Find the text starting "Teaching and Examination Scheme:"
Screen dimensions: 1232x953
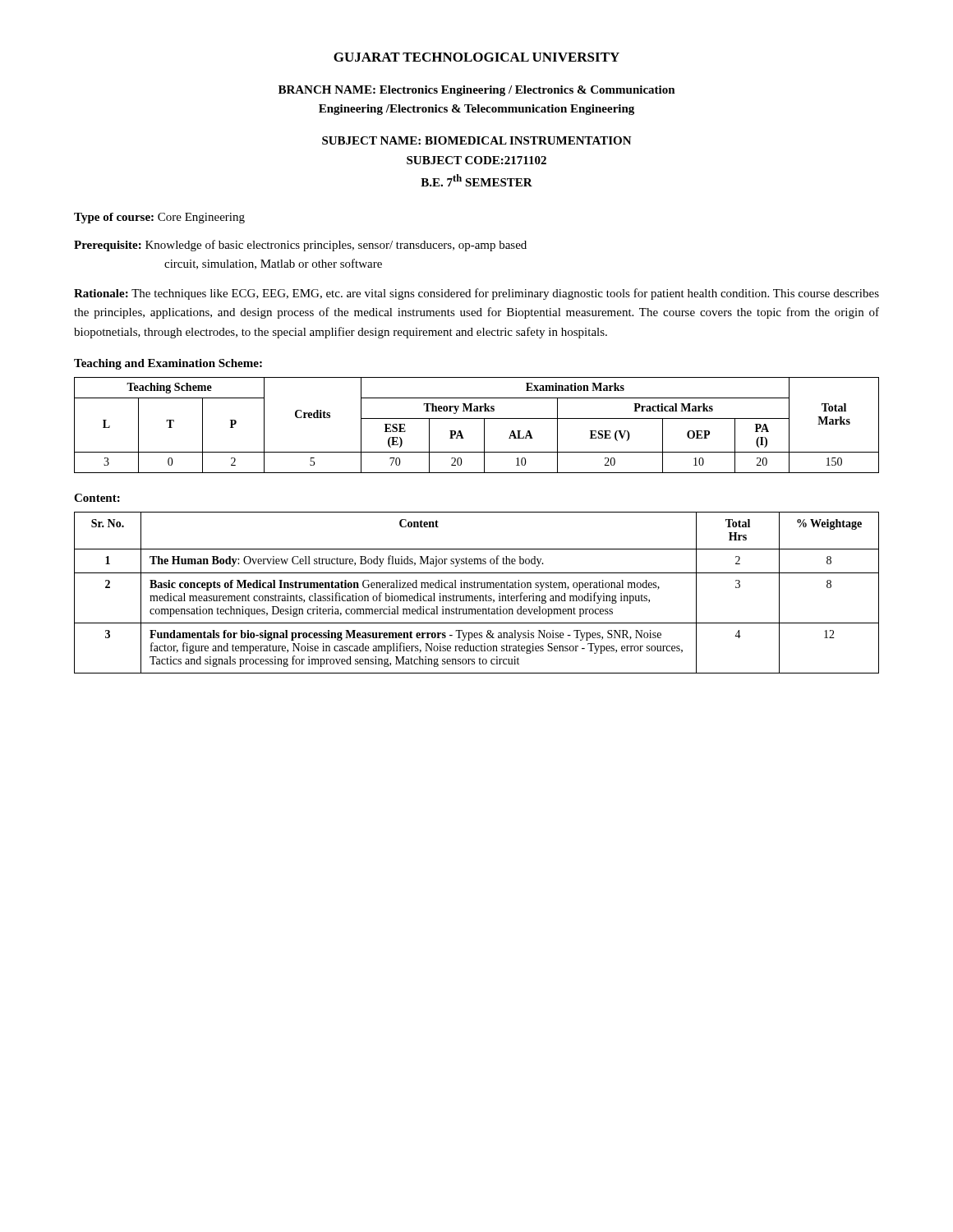168,363
